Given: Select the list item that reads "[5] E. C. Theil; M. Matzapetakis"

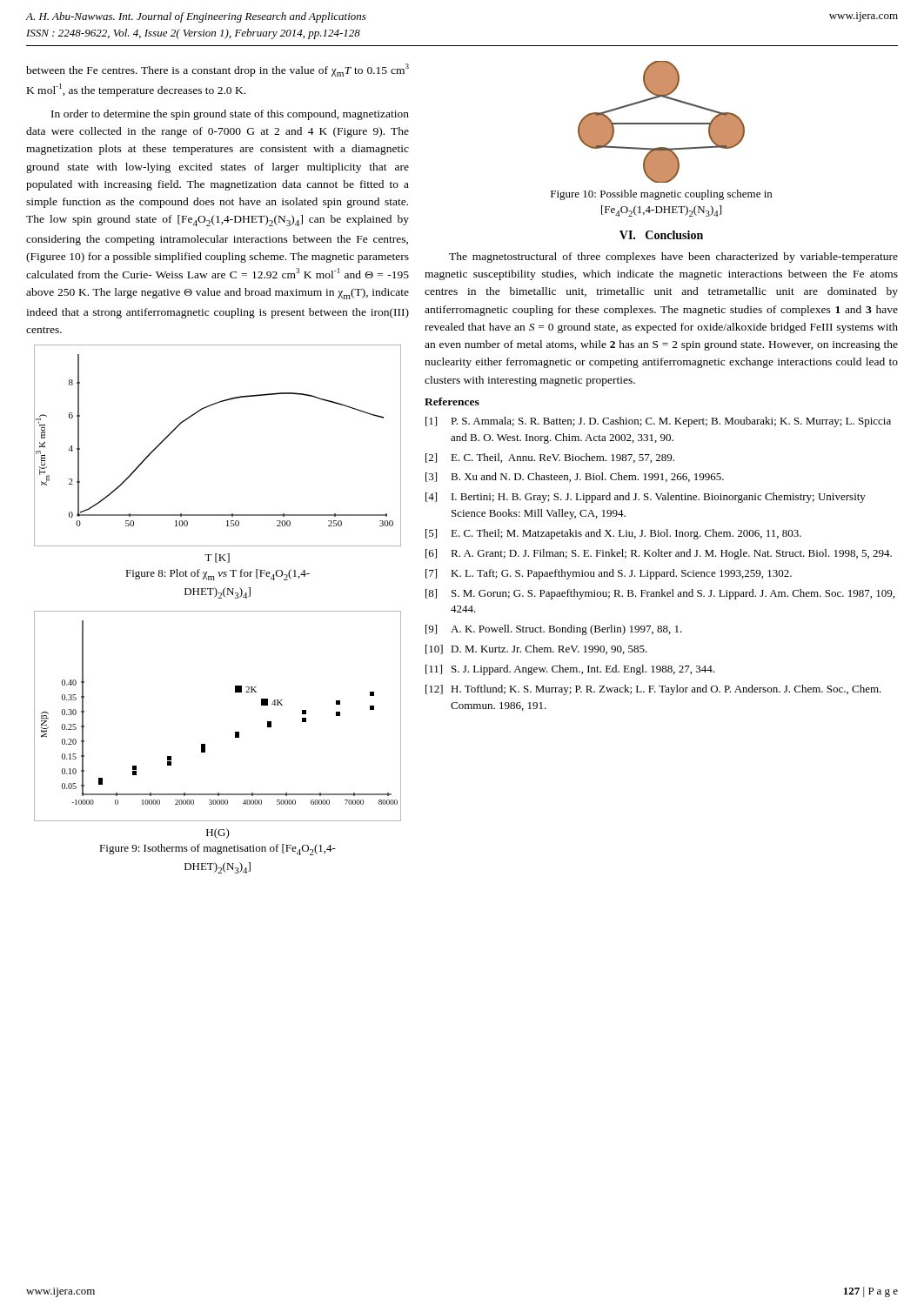Looking at the screenshot, I should pyautogui.click(x=661, y=534).
